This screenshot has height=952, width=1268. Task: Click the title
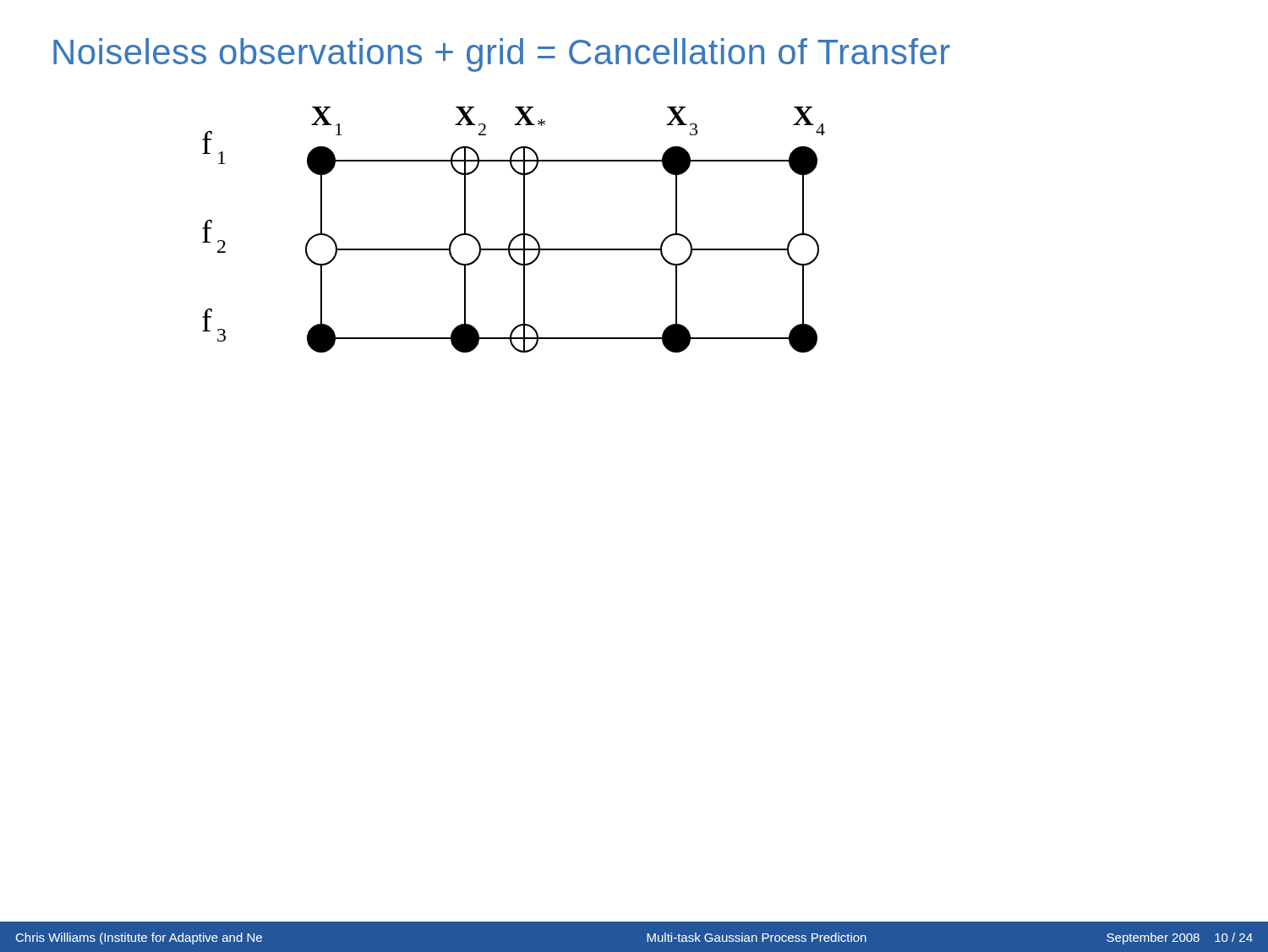501,52
